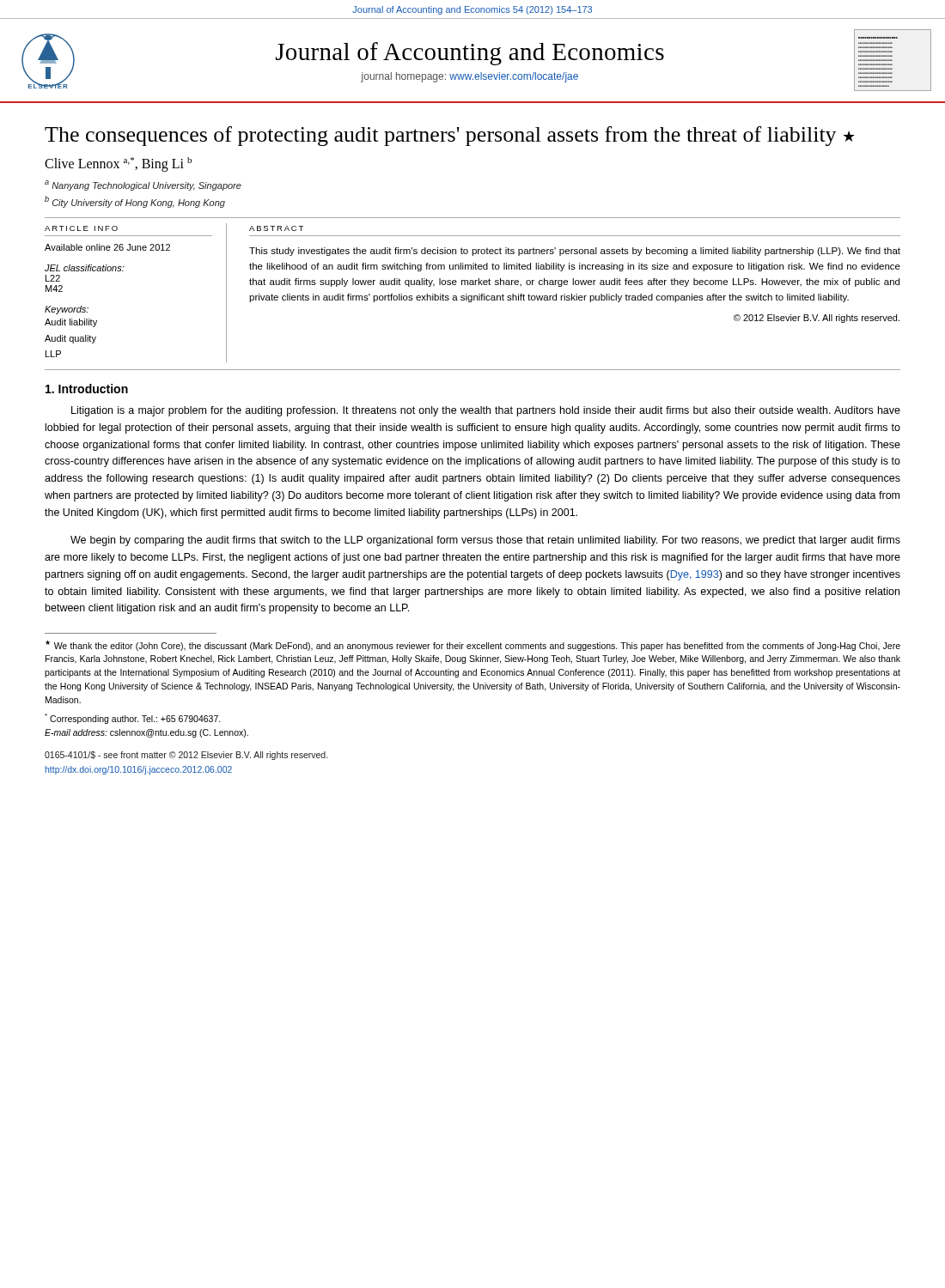This screenshot has width=945, height=1288.
Task: Where is the passage that starts "★ We thank the editor"?
Action: pyautogui.click(x=472, y=672)
